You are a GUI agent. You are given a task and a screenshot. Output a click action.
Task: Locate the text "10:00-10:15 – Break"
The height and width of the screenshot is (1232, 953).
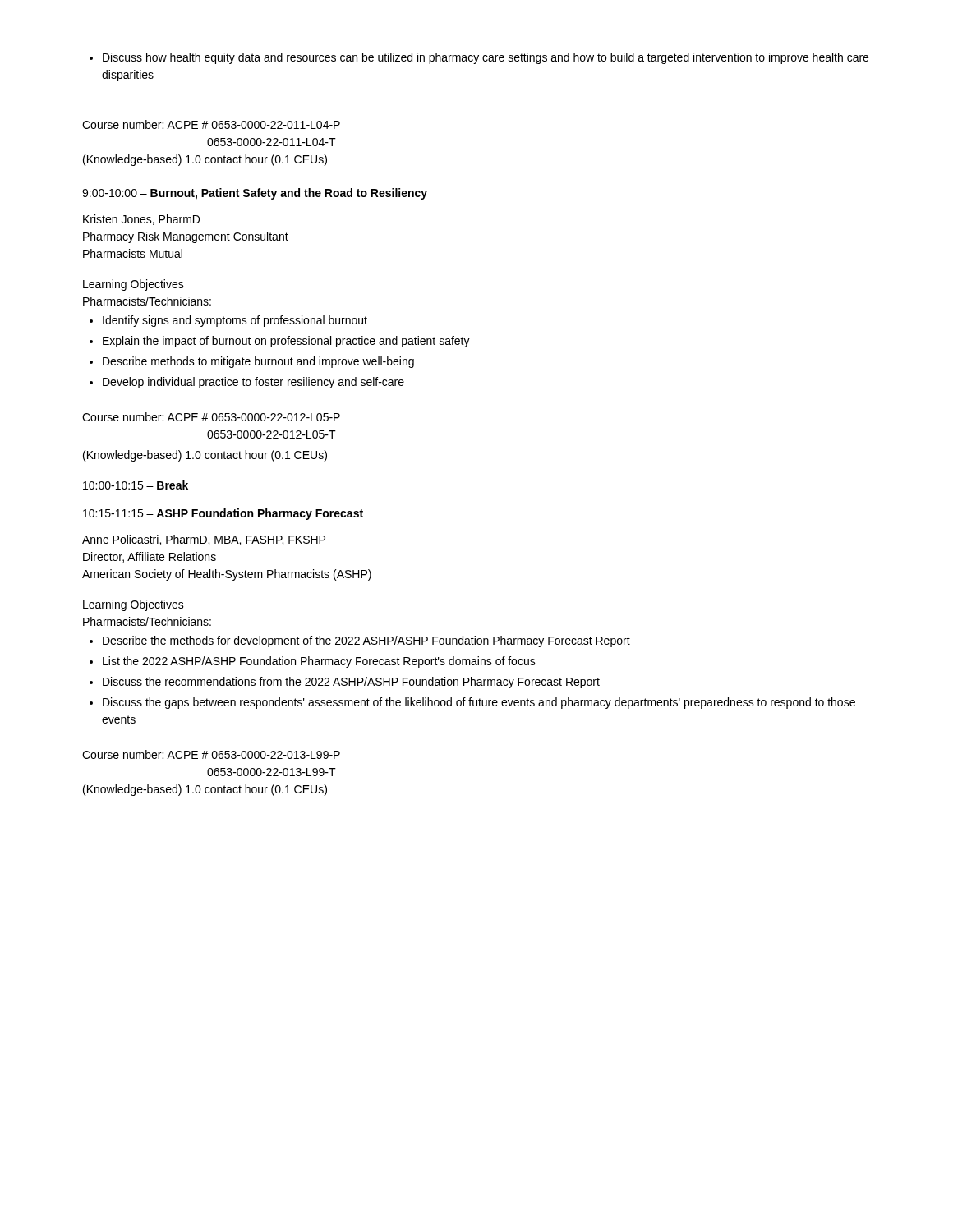coord(135,485)
